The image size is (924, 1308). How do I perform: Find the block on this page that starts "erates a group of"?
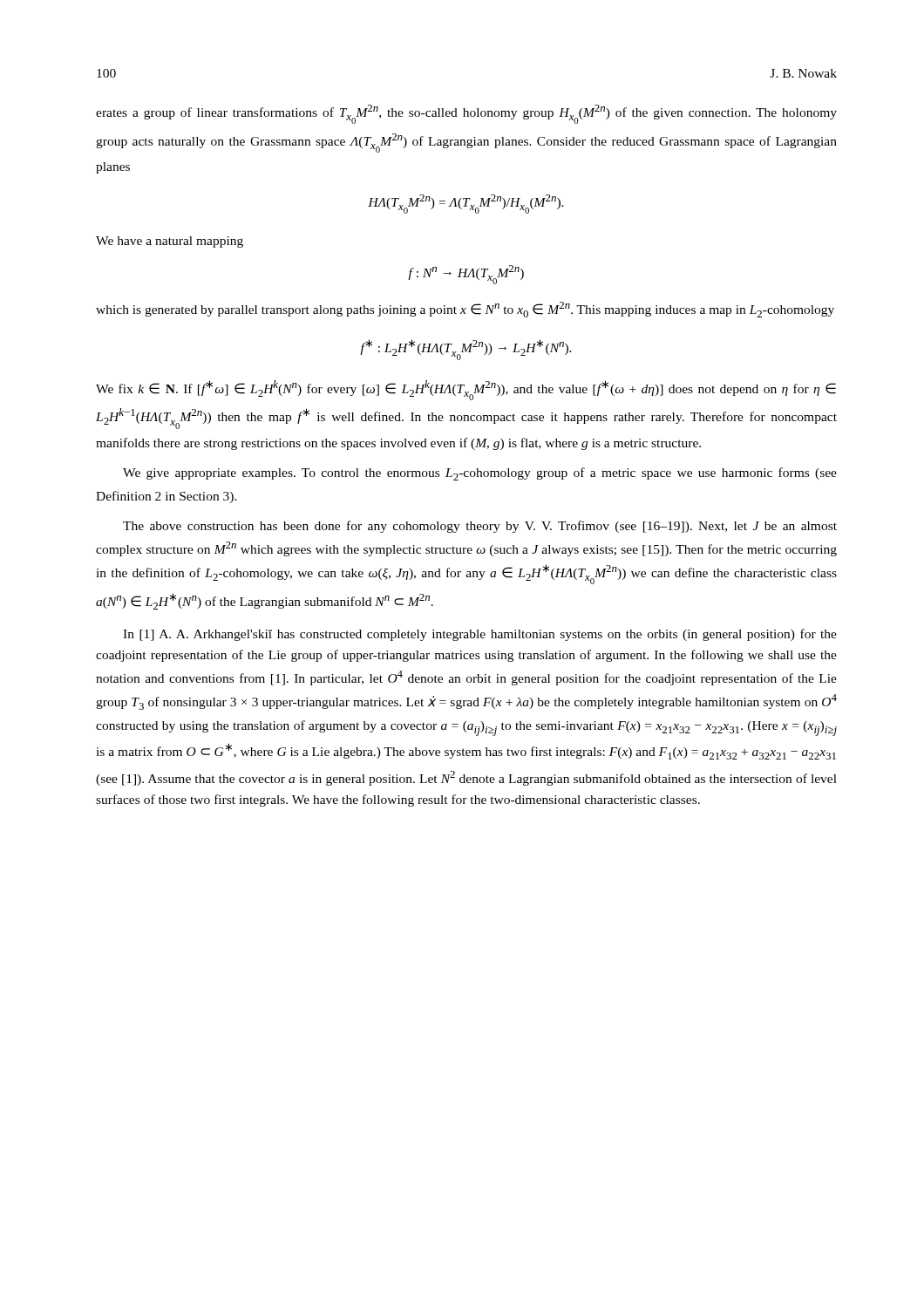[x=466, y=138]
